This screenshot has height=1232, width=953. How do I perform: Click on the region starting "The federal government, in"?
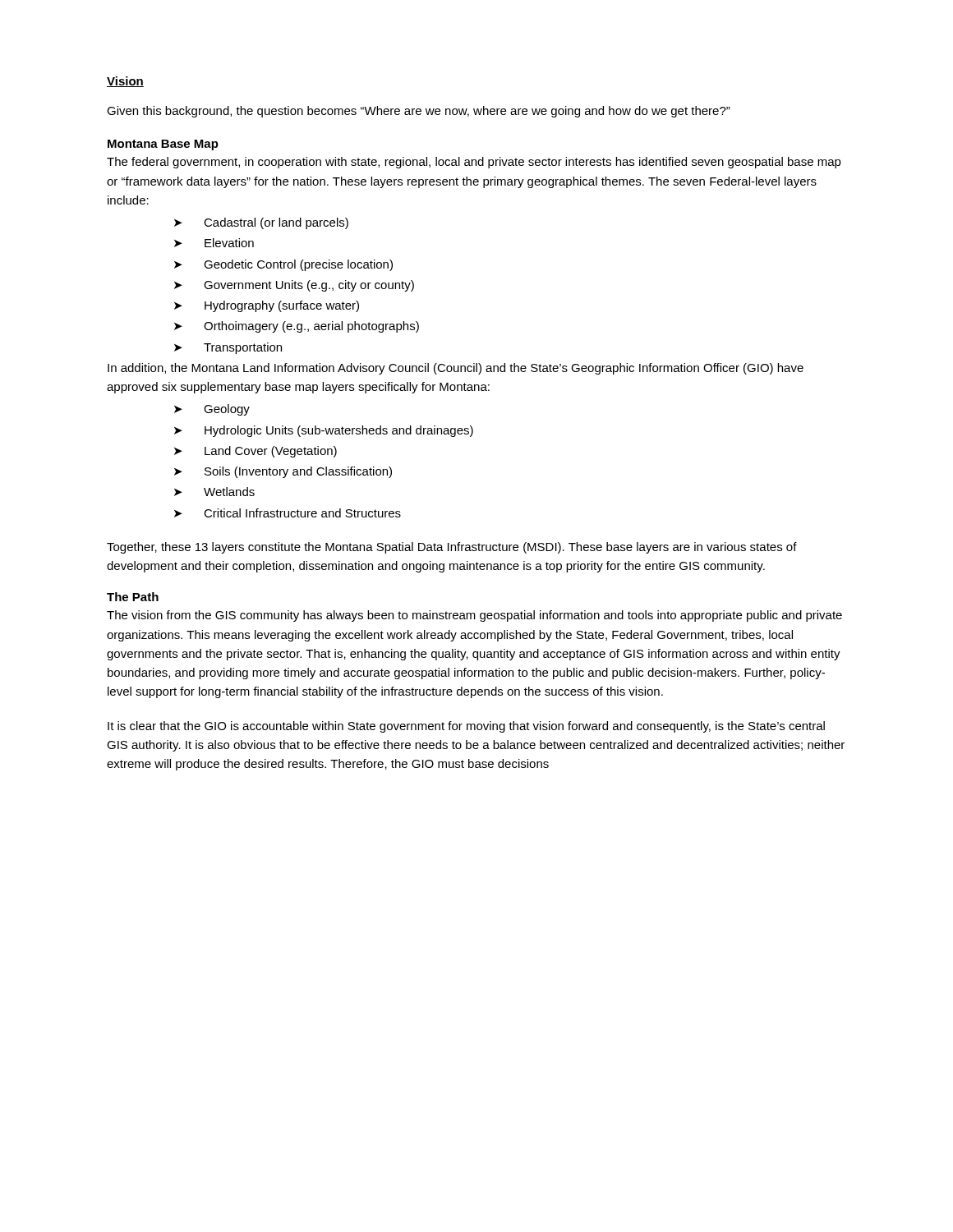(x=474, y=181)
